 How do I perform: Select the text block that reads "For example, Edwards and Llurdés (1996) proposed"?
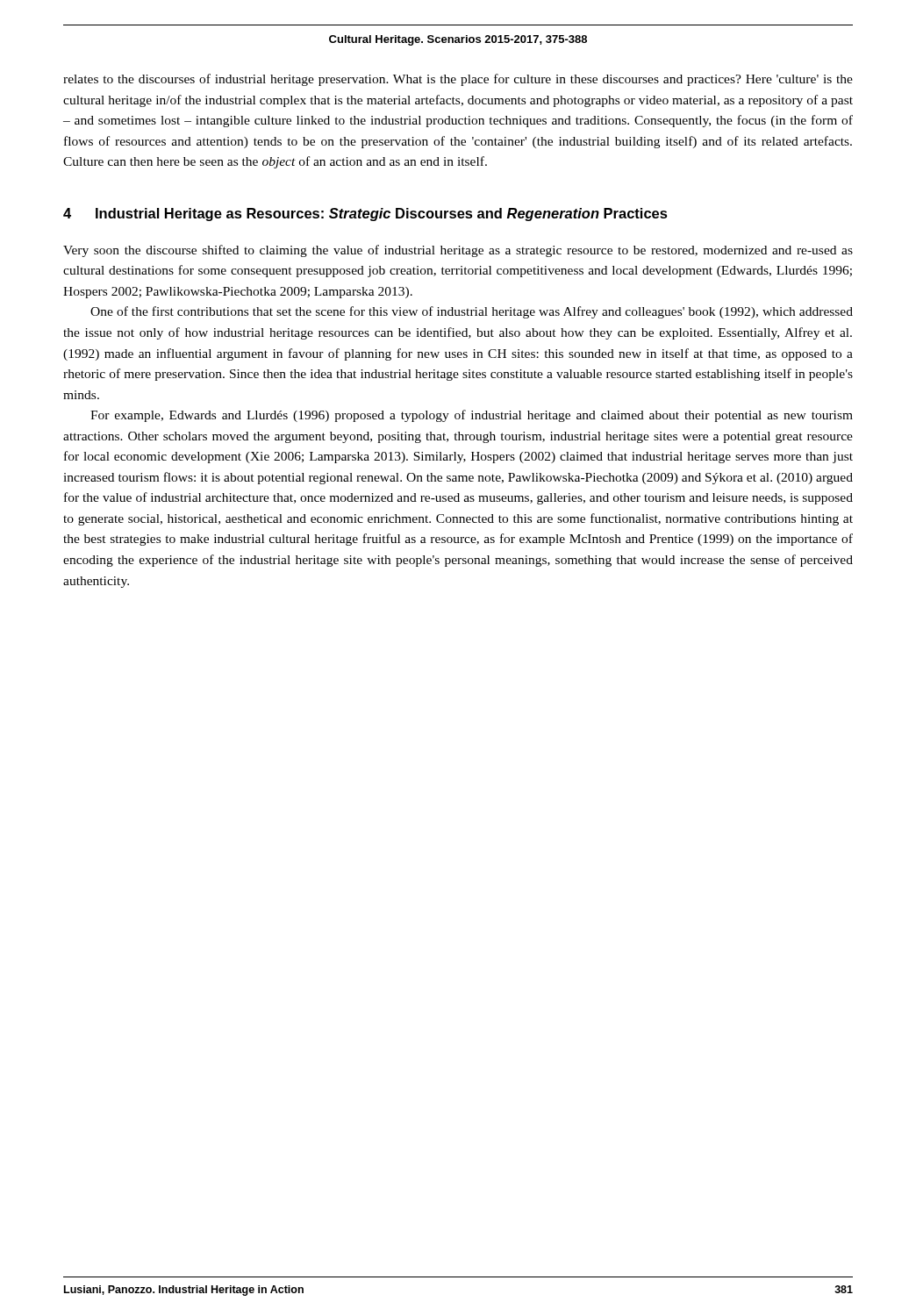pyautogui.click(x=458, y=497)
